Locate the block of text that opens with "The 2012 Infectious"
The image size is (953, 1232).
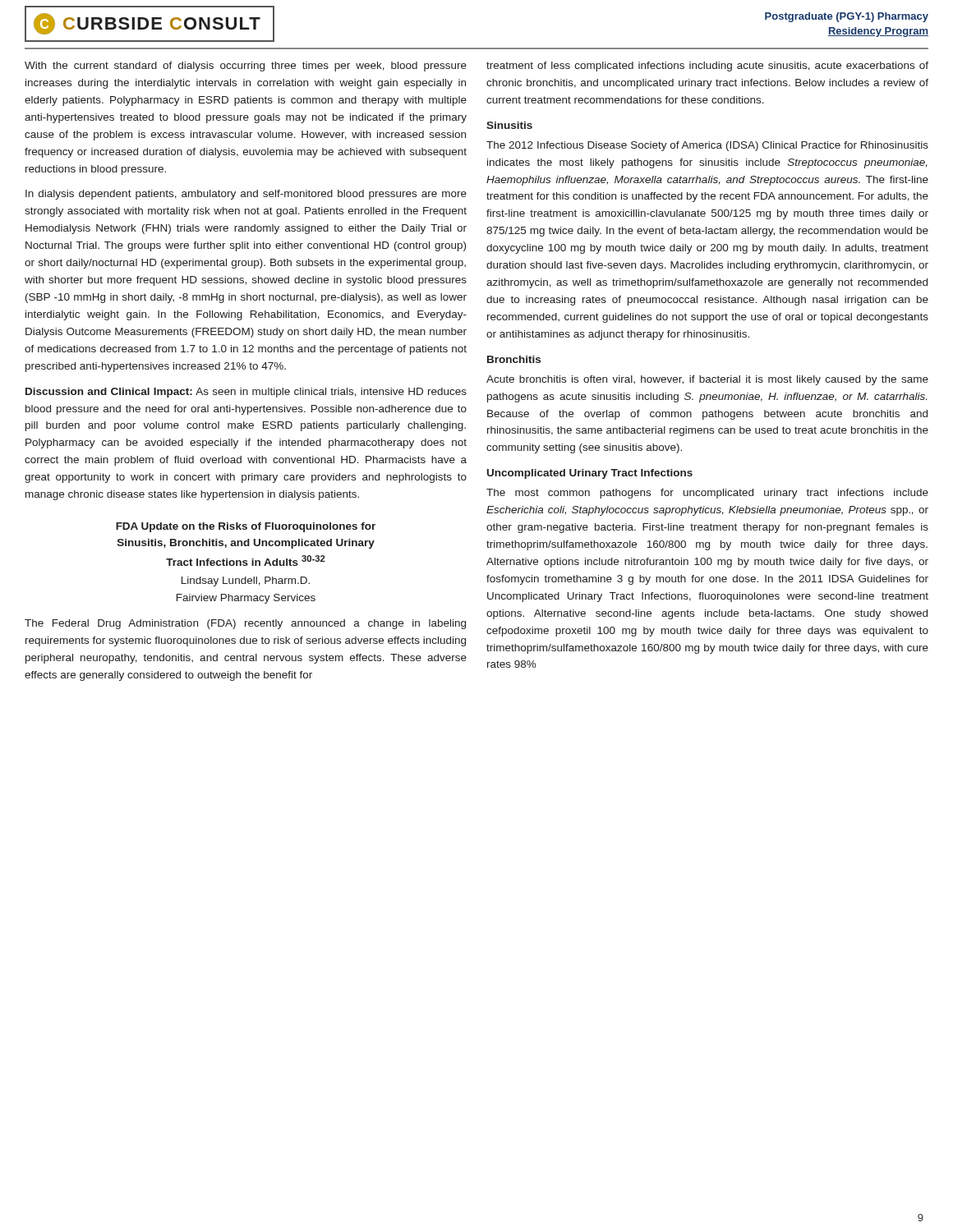pos(707,240)
